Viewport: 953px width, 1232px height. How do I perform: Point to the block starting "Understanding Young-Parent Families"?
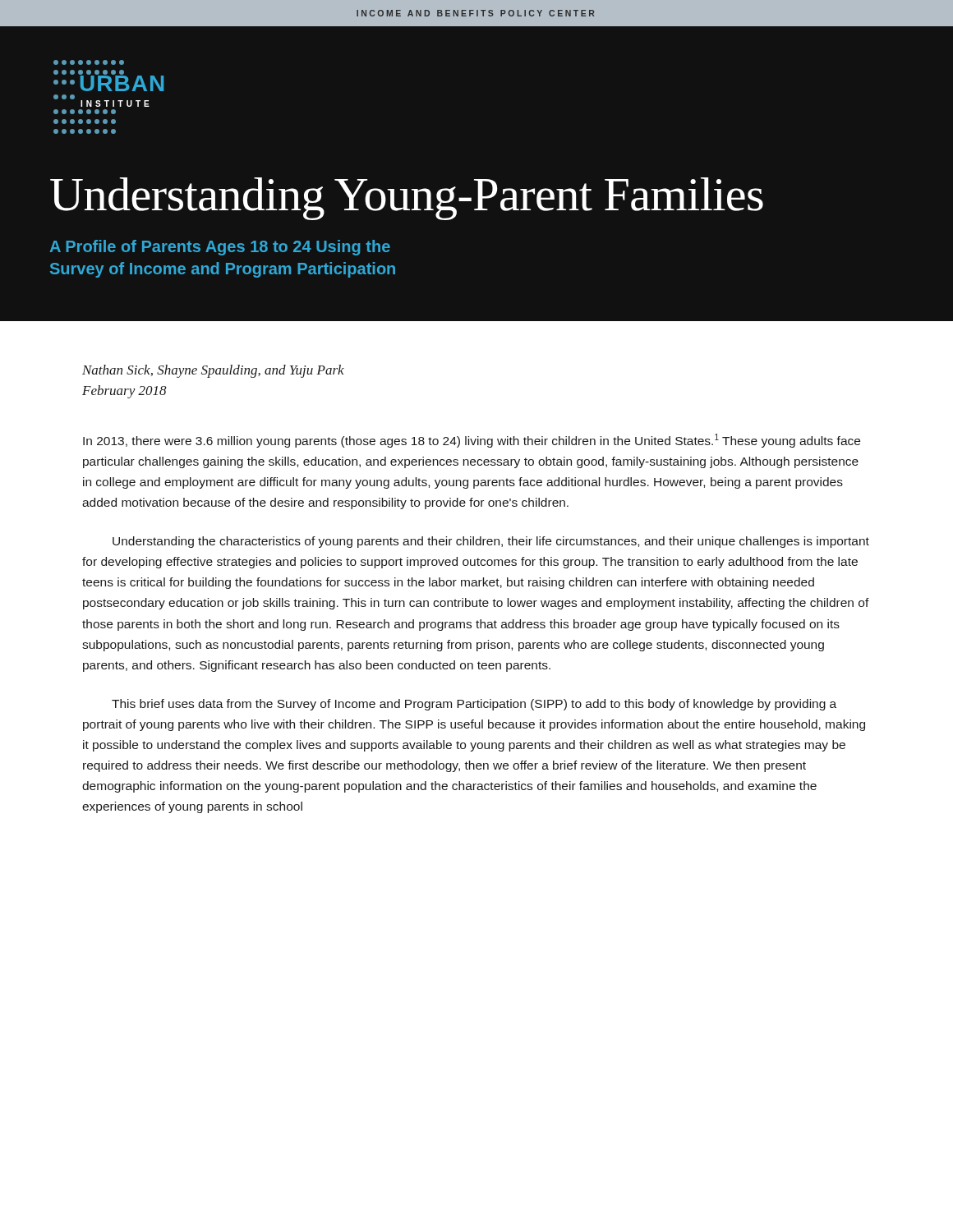click(x=407, y=195)
